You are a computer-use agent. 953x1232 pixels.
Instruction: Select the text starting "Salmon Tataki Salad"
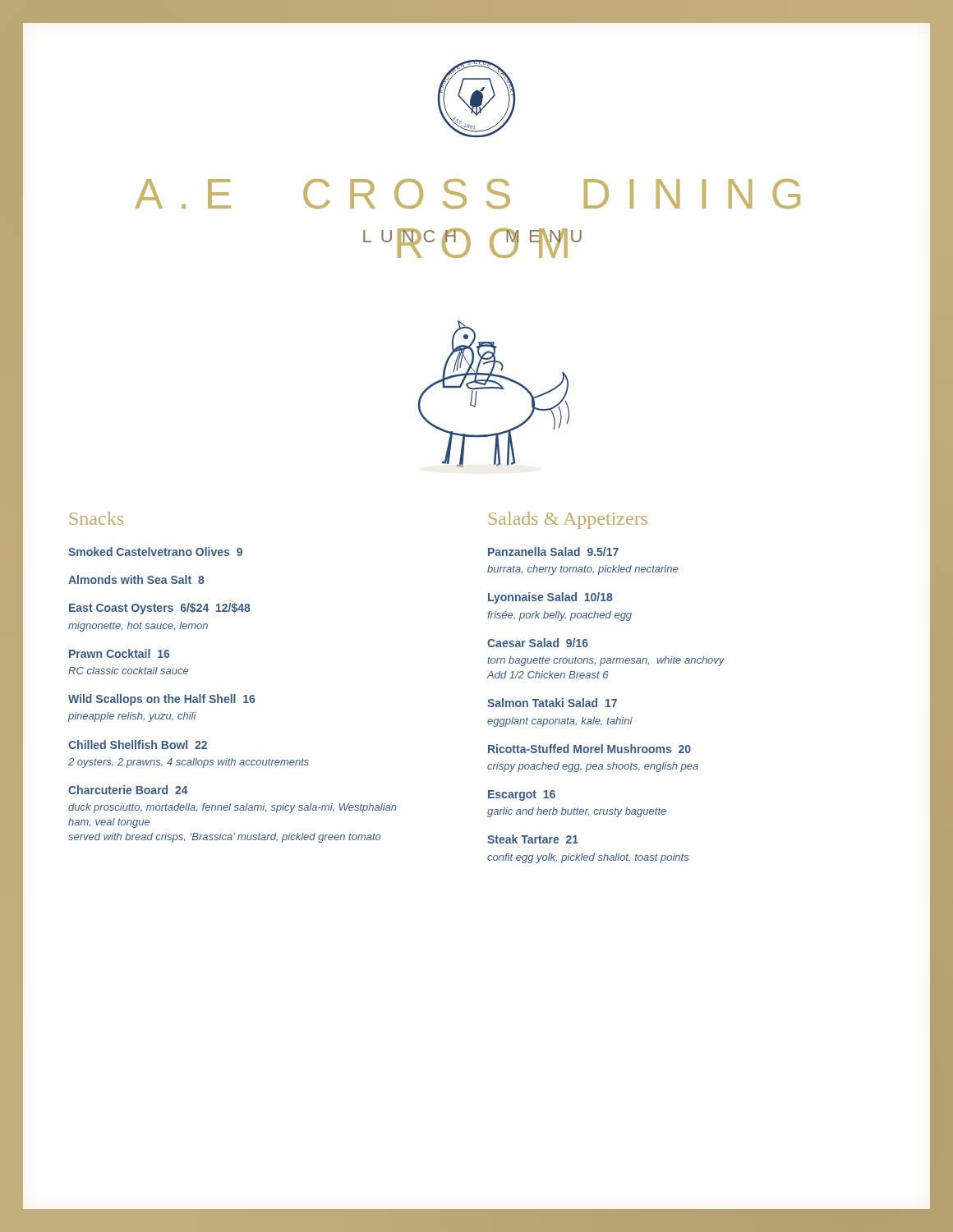click(552, 703)
